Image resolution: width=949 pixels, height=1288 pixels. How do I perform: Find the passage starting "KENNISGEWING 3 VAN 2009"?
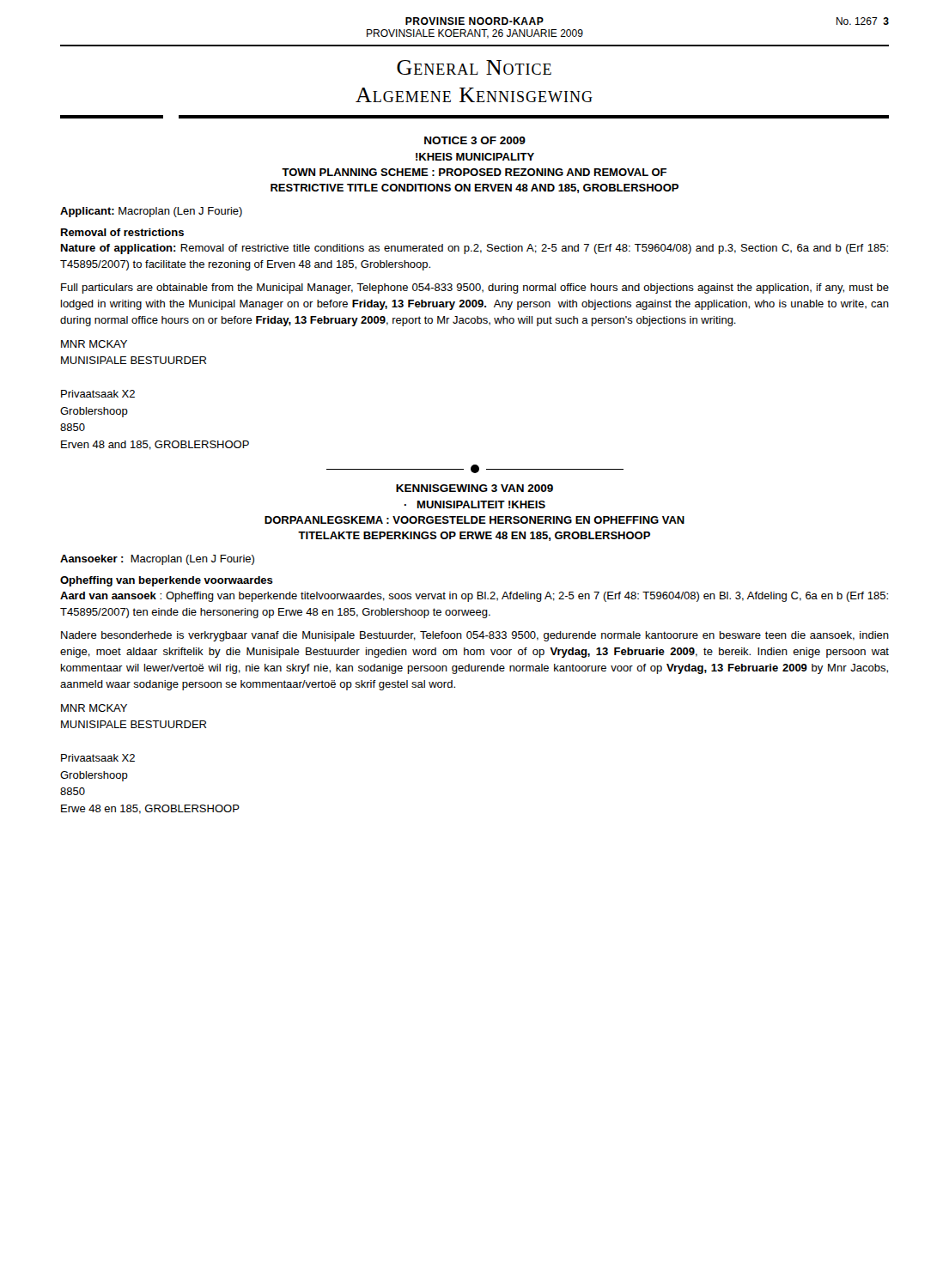(x=474, y=488)
